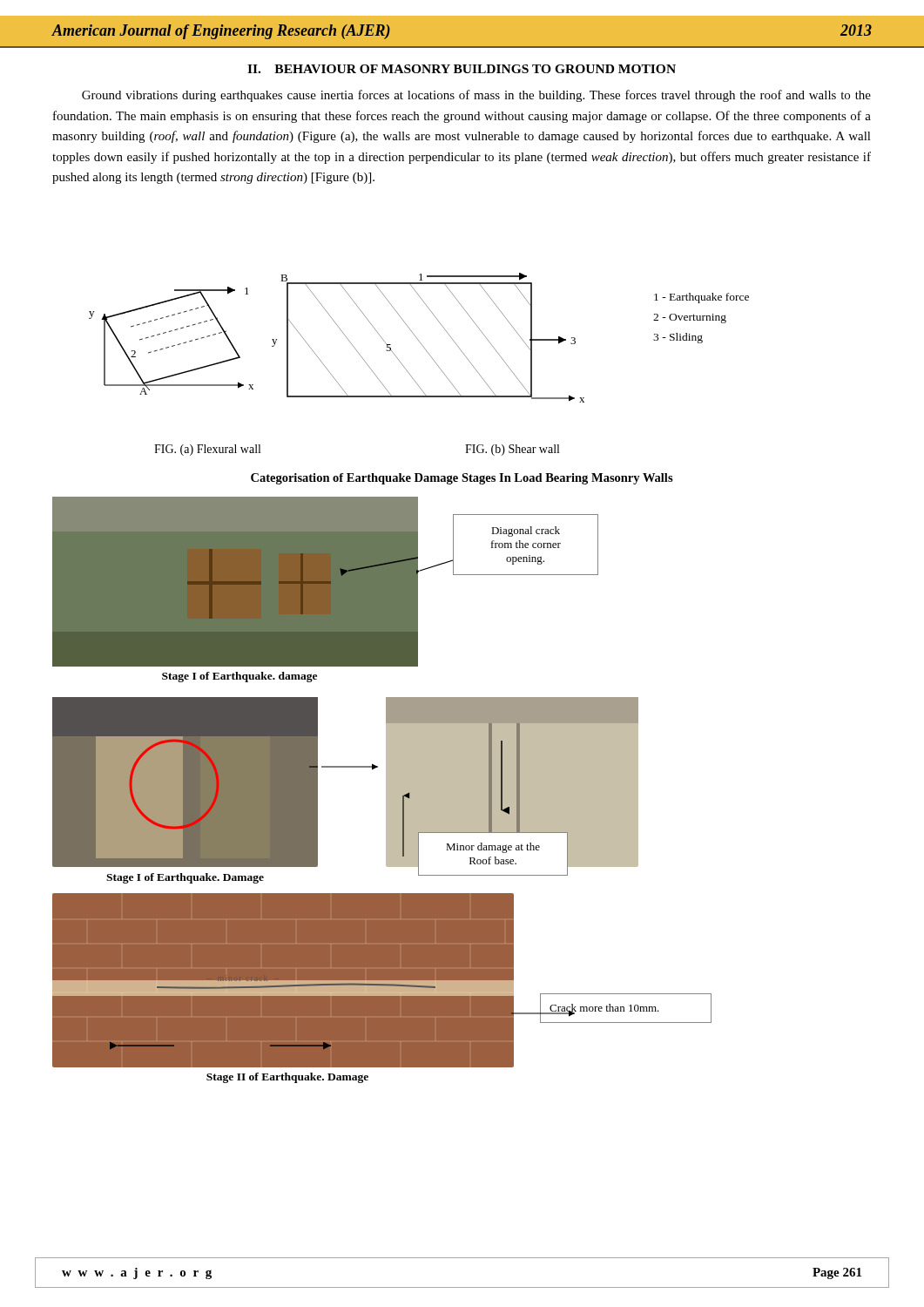Locate the caption that says "Stage I of Earthquake. damage"
This screenshot has height=1307, width=924.
coord(240,676)
